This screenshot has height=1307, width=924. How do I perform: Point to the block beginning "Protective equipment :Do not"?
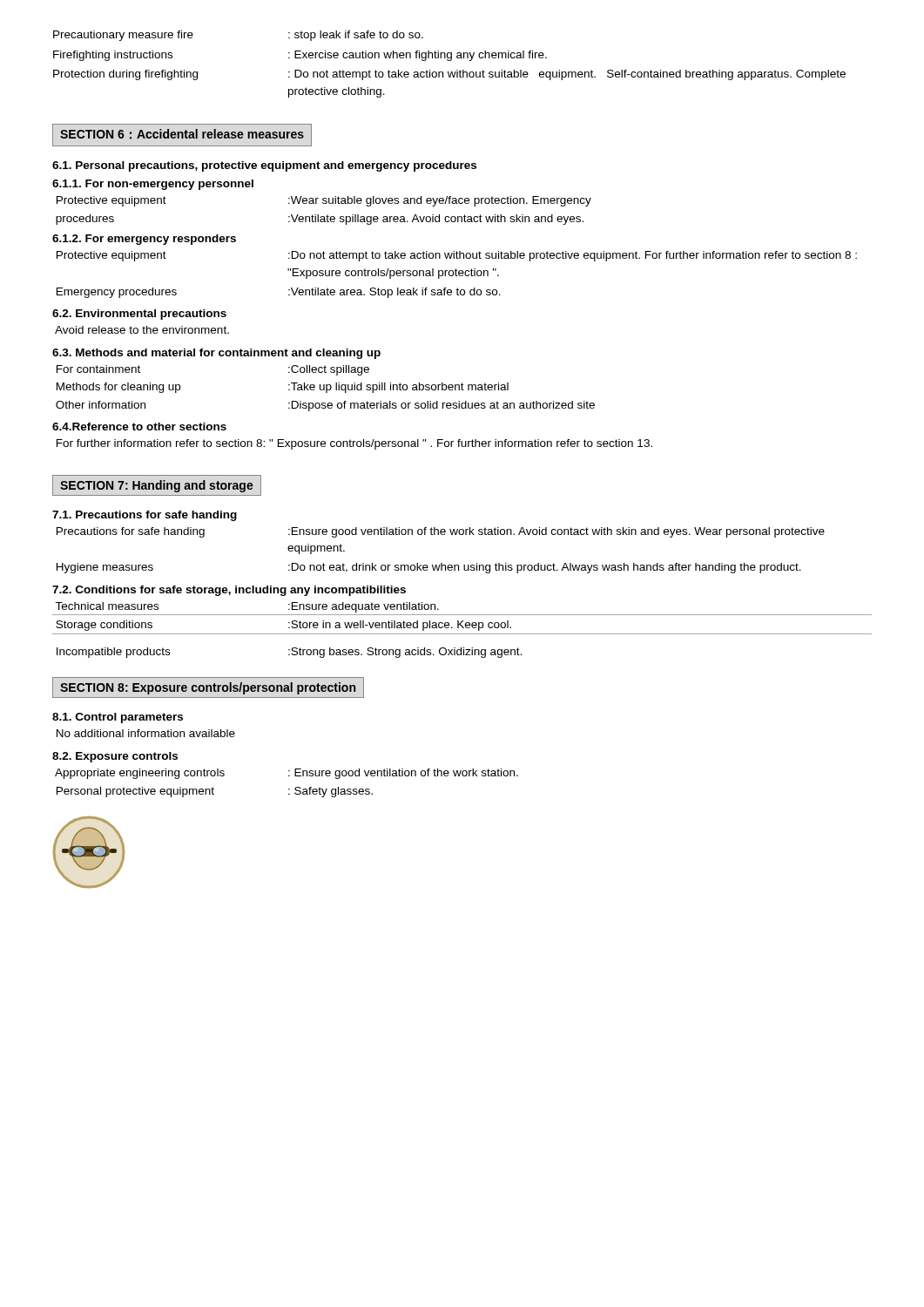pyautogui.click(x=462, y=264)
